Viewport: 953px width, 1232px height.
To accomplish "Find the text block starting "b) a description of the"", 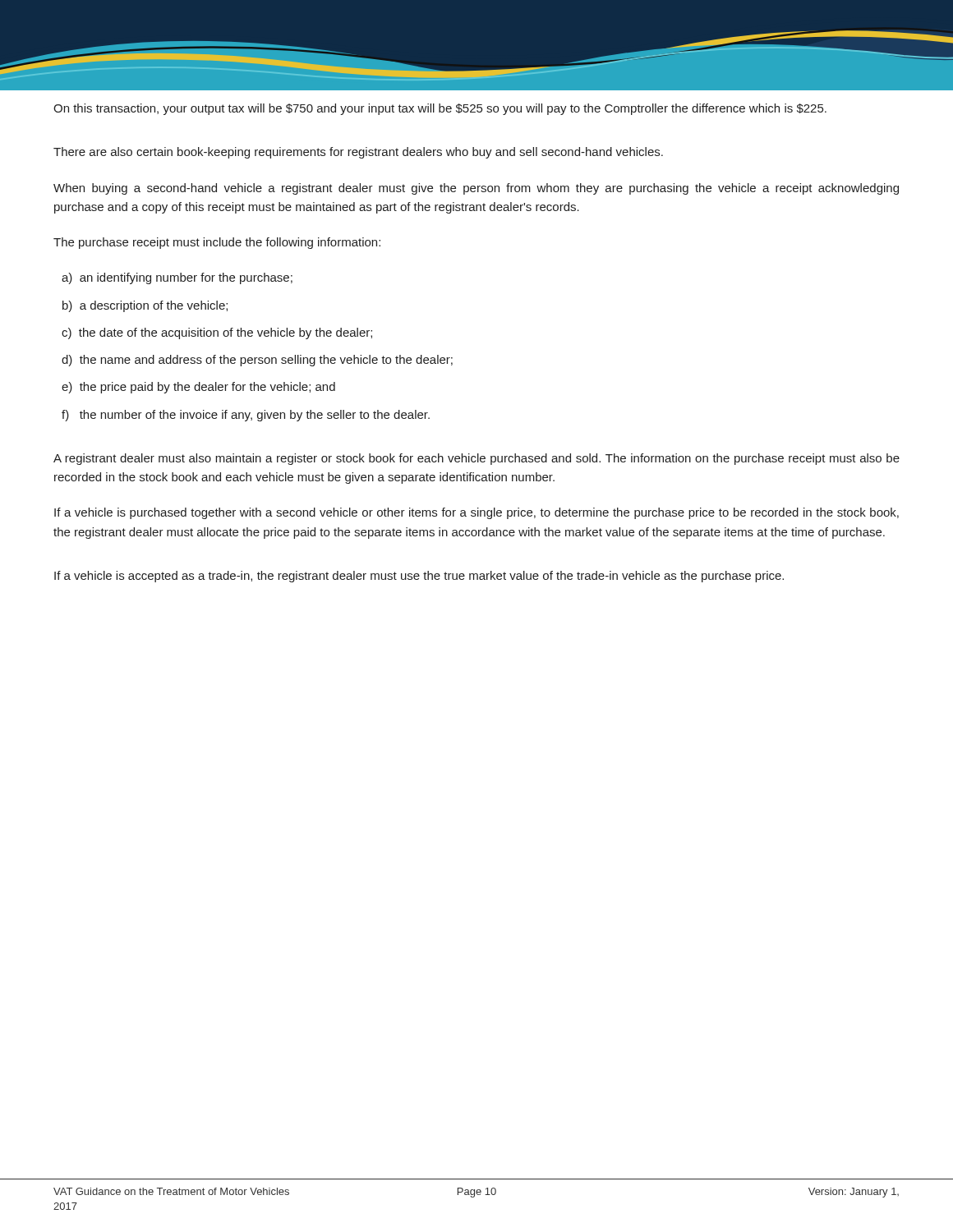I will click(145, 305).
